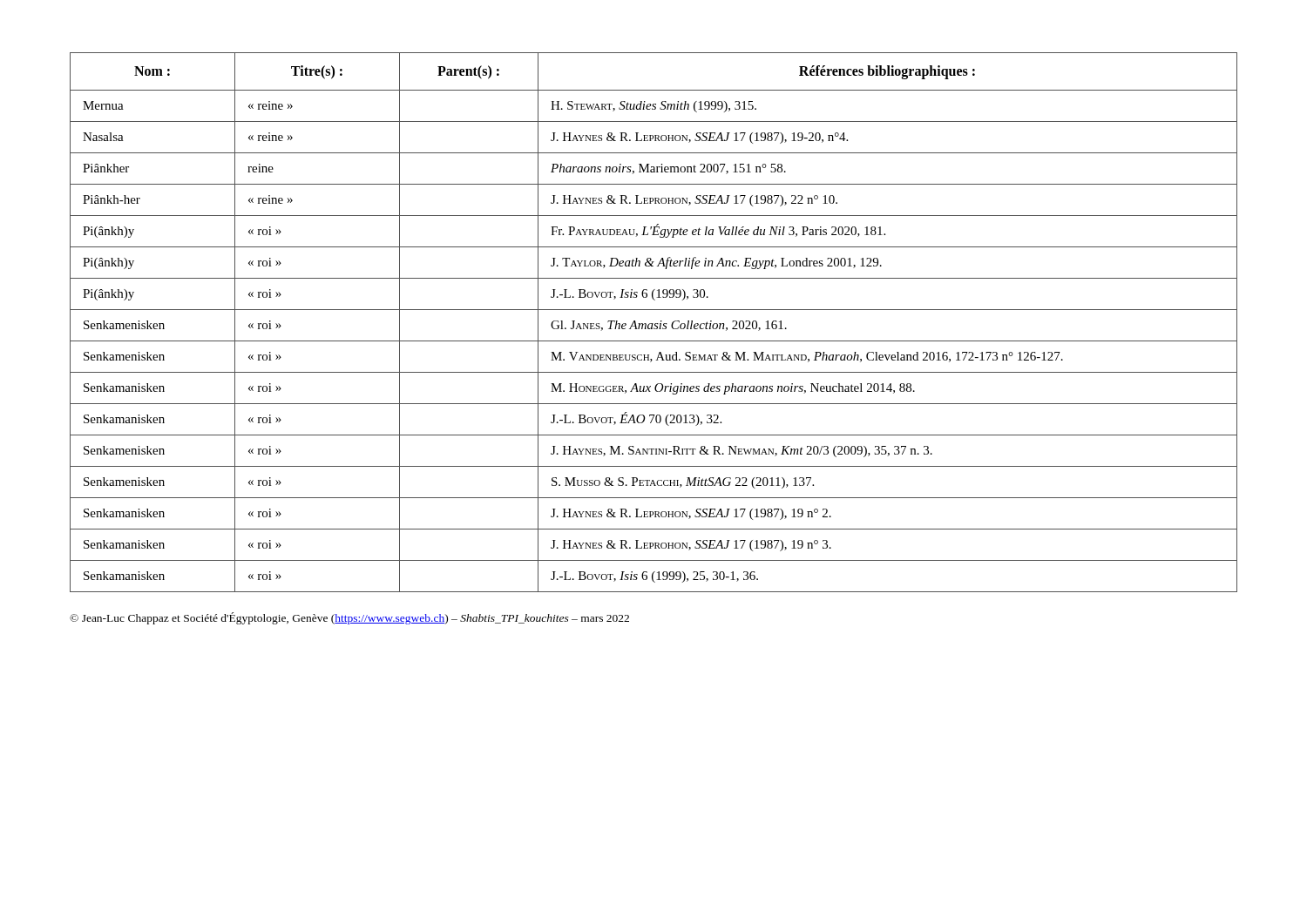The width and height of the screenshot is (1307, 924).
Task: Click on the table containing "« roi »"
Action: (x=654, y=322)
